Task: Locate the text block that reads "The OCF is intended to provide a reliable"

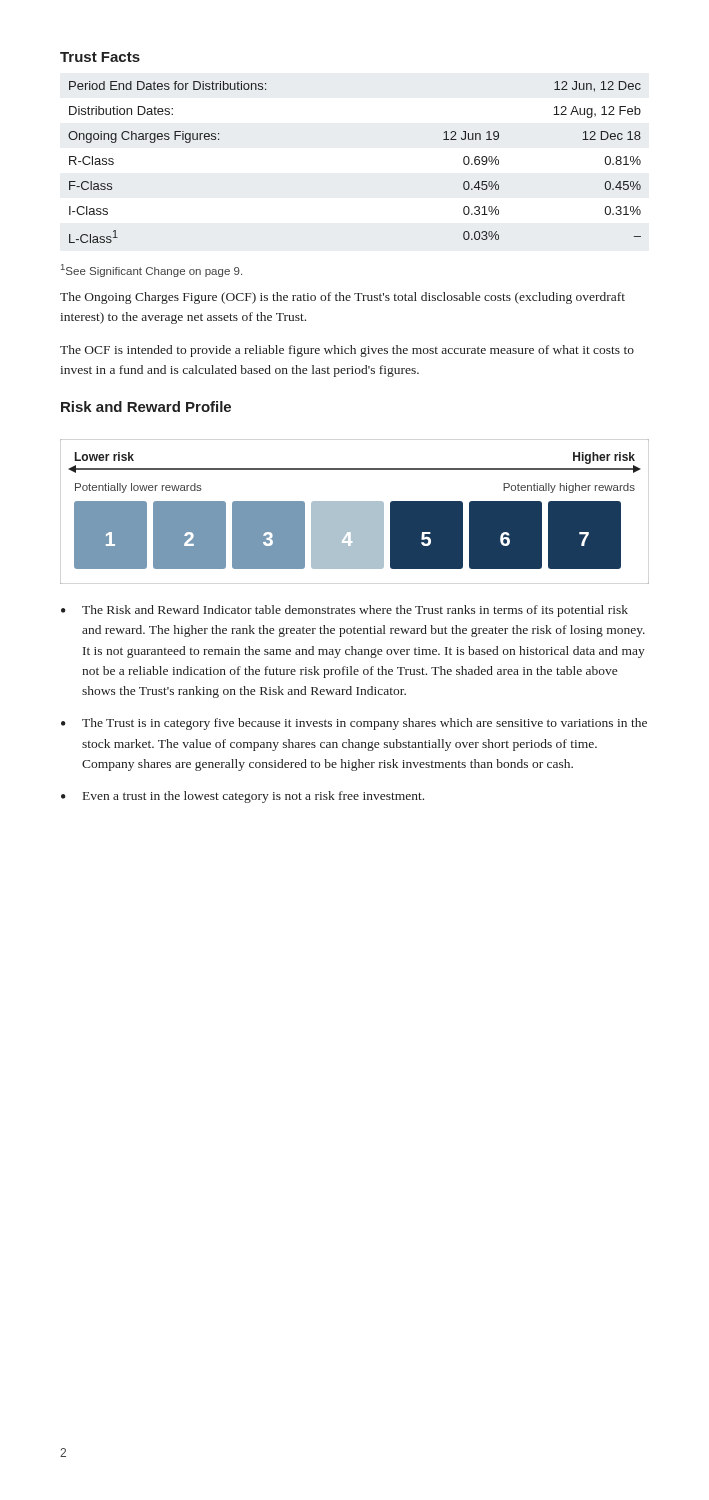Action: click(x=347, y=359)
